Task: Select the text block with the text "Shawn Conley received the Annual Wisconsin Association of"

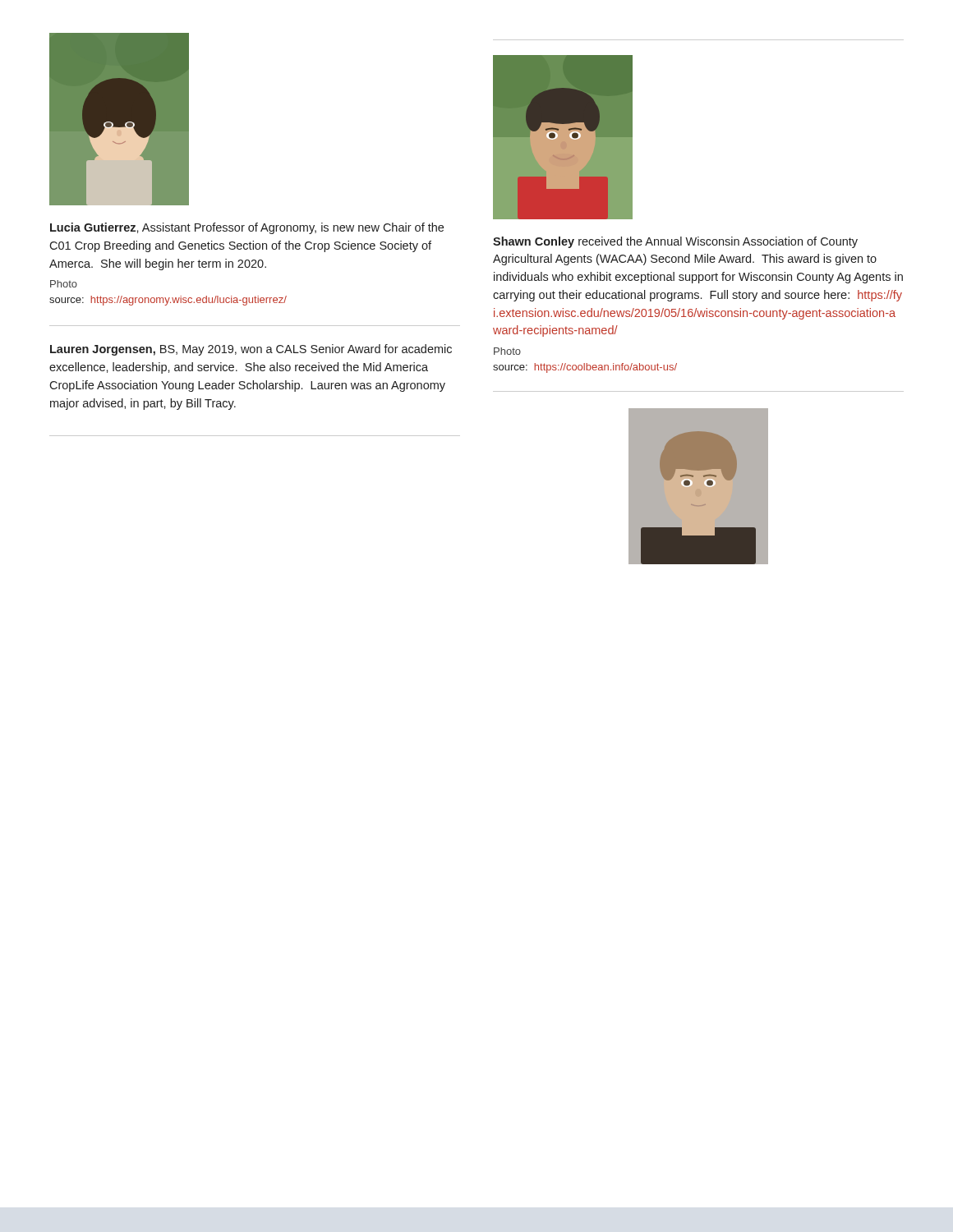Action: 698,286
